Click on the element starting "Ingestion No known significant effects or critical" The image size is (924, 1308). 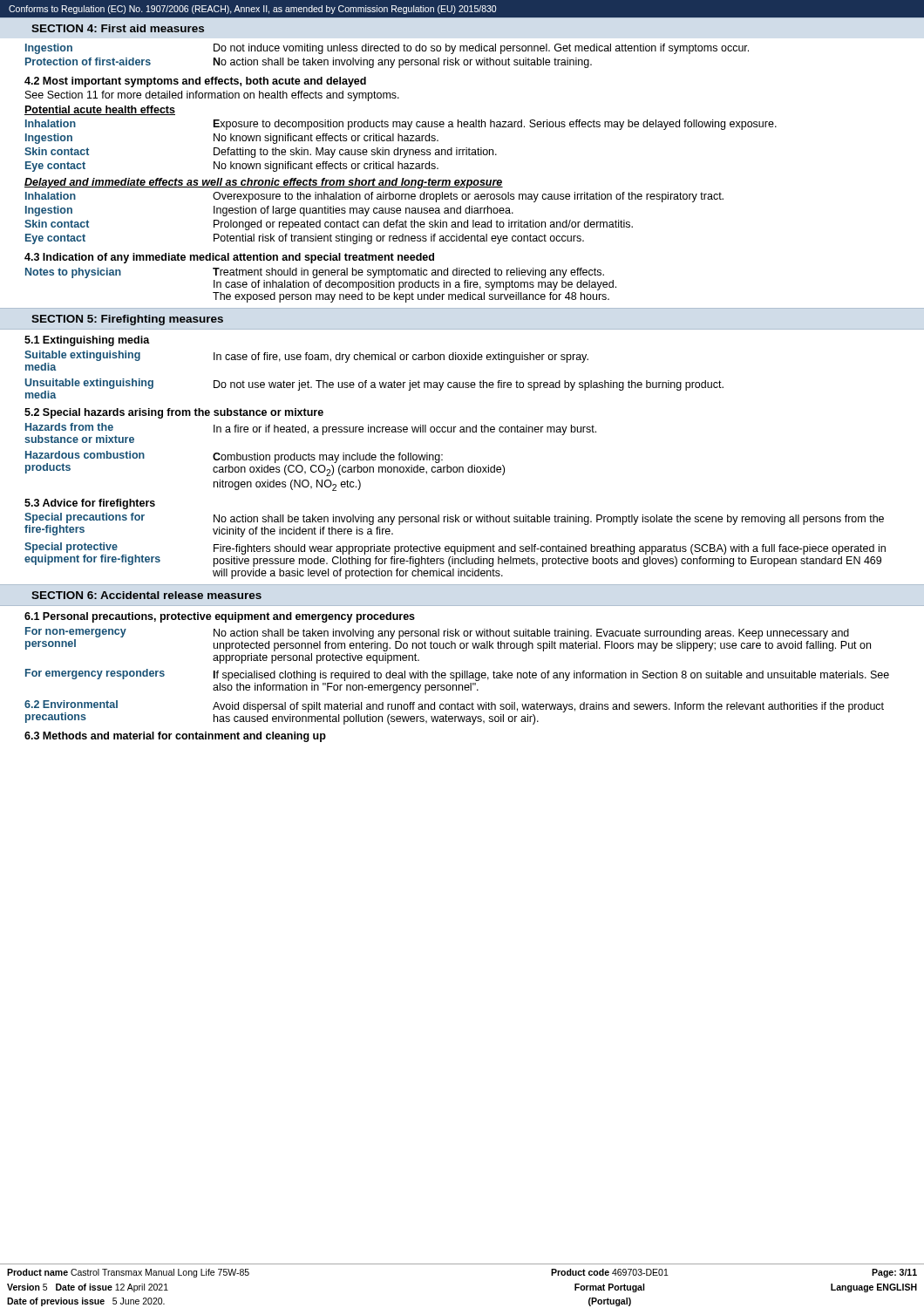(462, 138)
